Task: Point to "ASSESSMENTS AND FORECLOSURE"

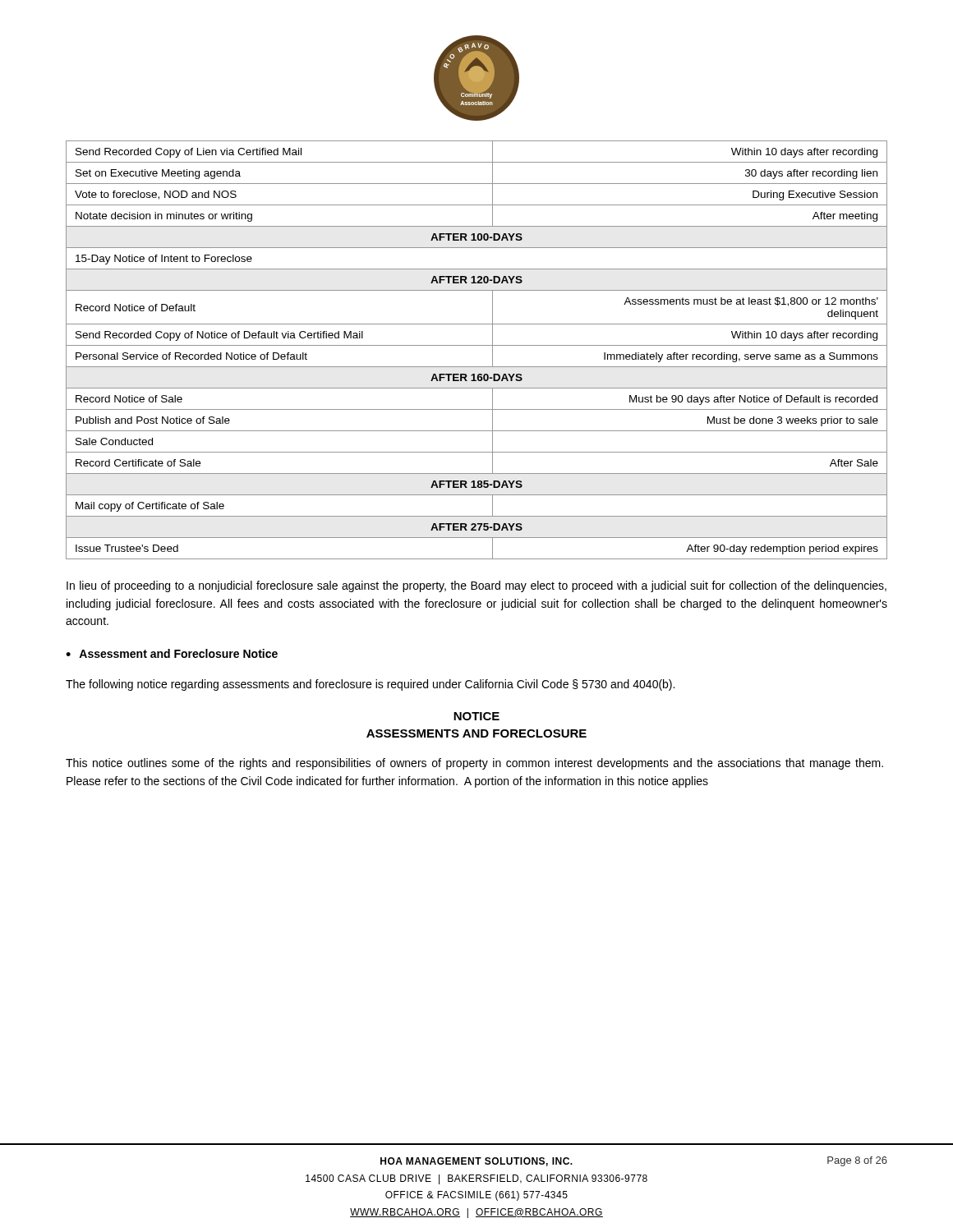Action: pos(476,733)
